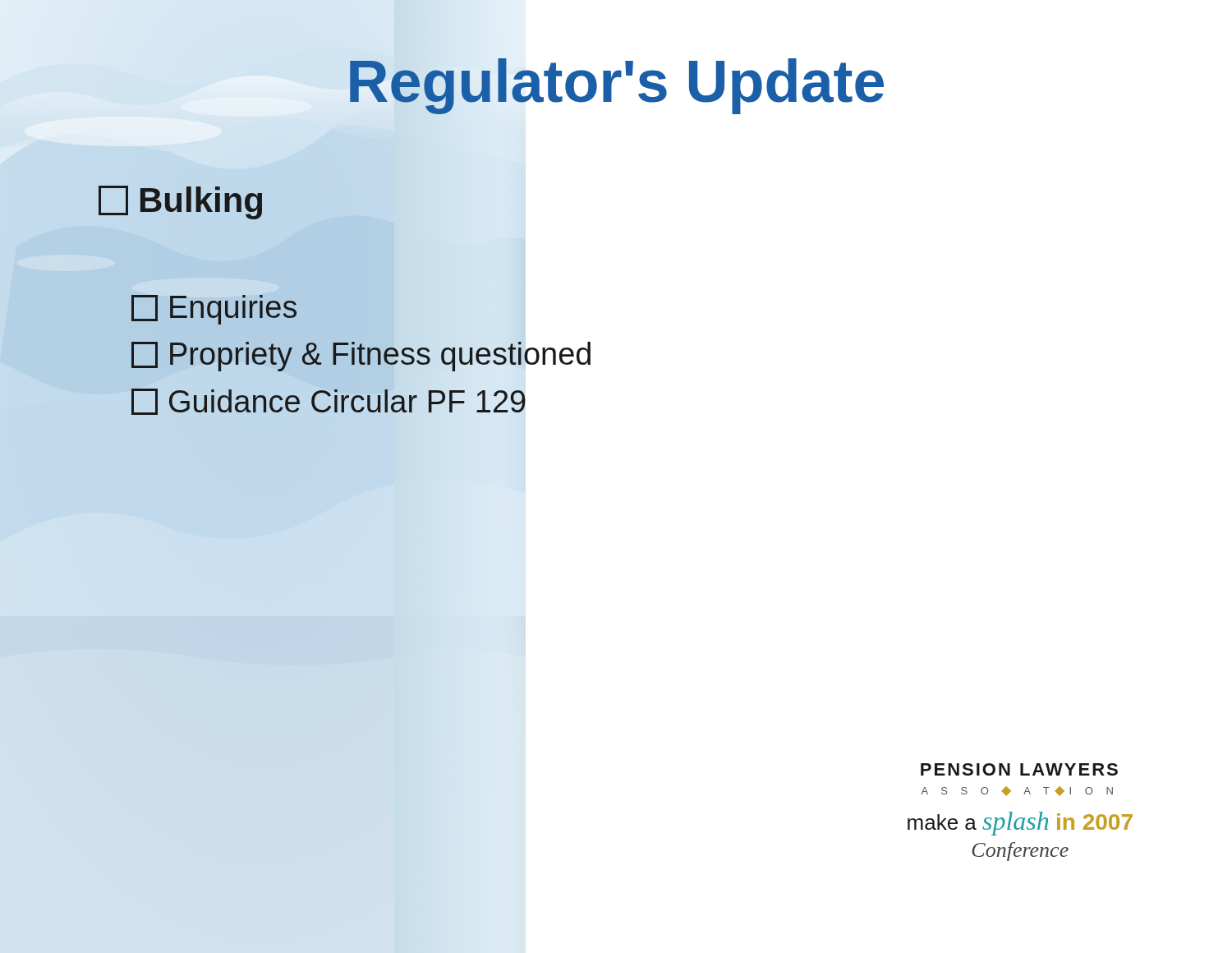Locate the photo

263,476
